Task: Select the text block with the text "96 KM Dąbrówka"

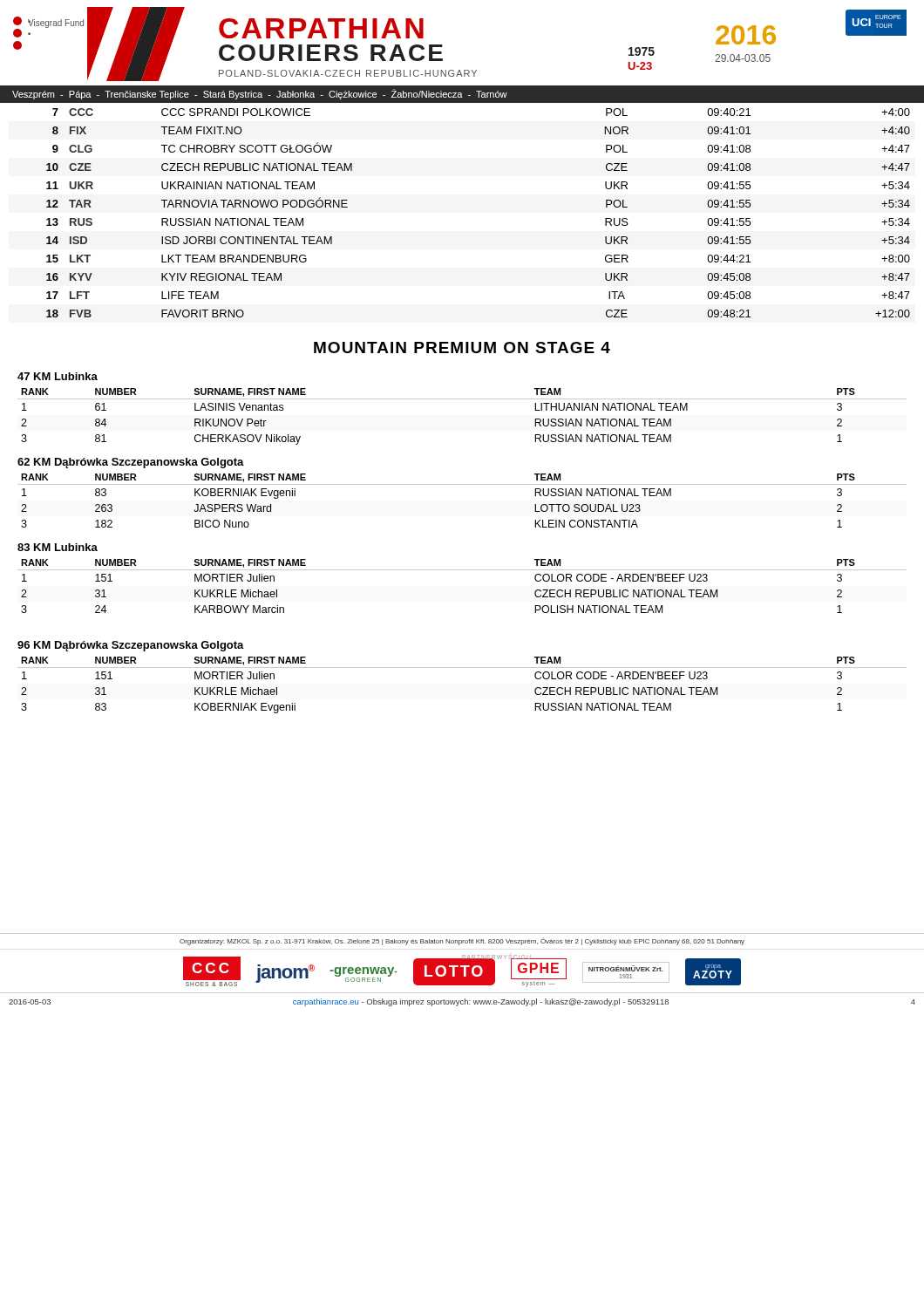Action: pyautogui.click(x=130, y=645)
